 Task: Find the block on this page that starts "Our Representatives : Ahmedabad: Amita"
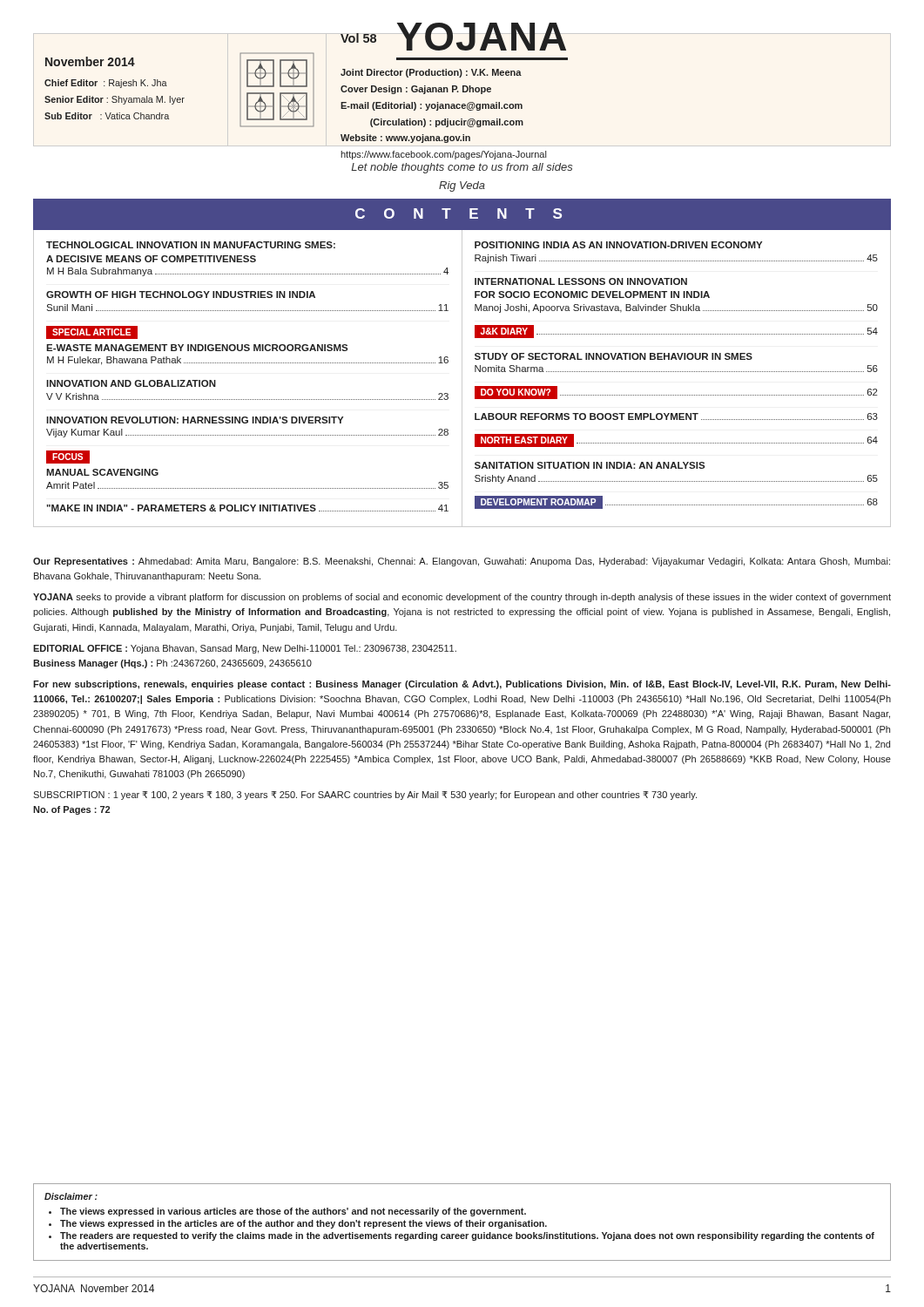462,569
